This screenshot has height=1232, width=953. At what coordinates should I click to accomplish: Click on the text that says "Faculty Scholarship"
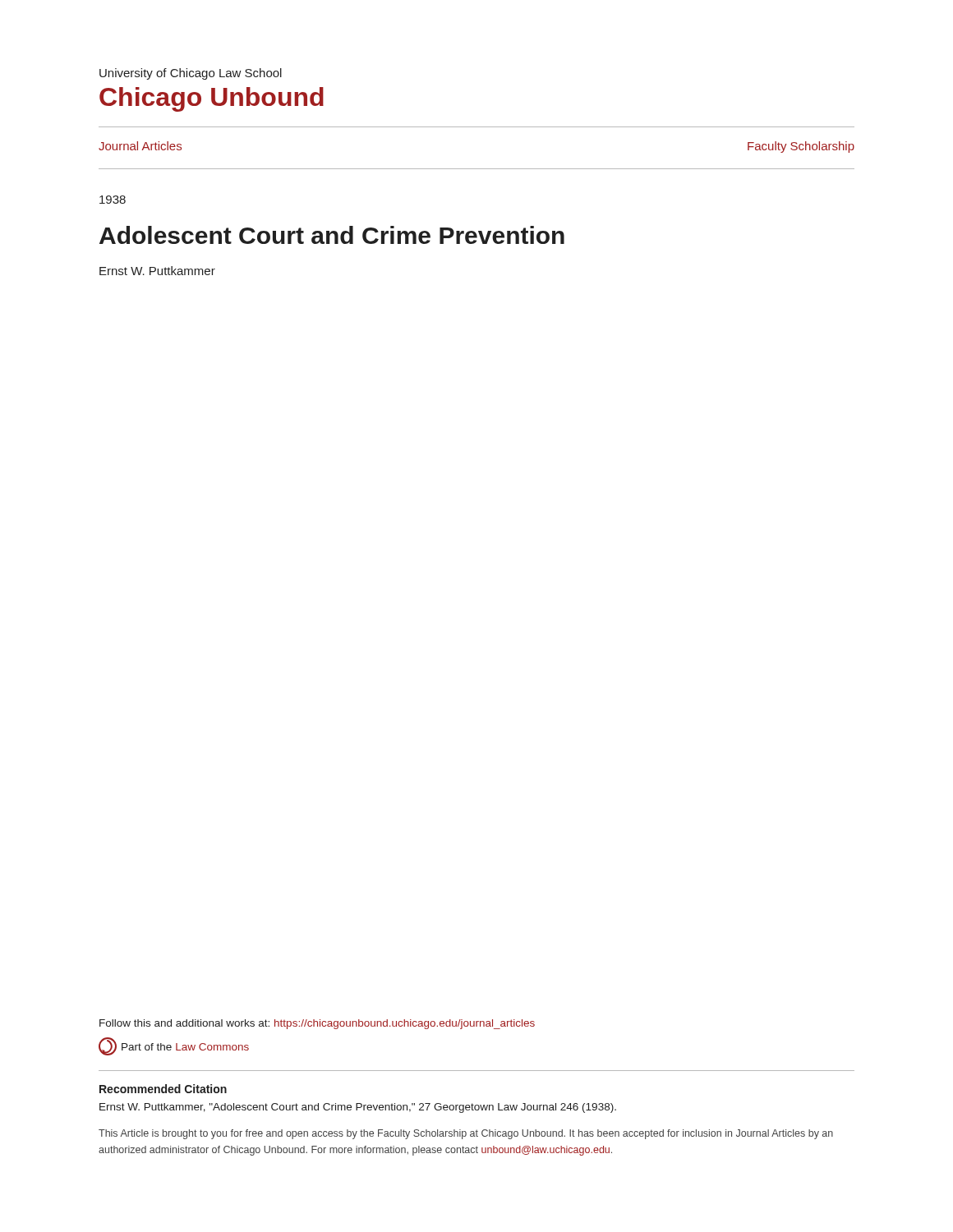[801, 146]
